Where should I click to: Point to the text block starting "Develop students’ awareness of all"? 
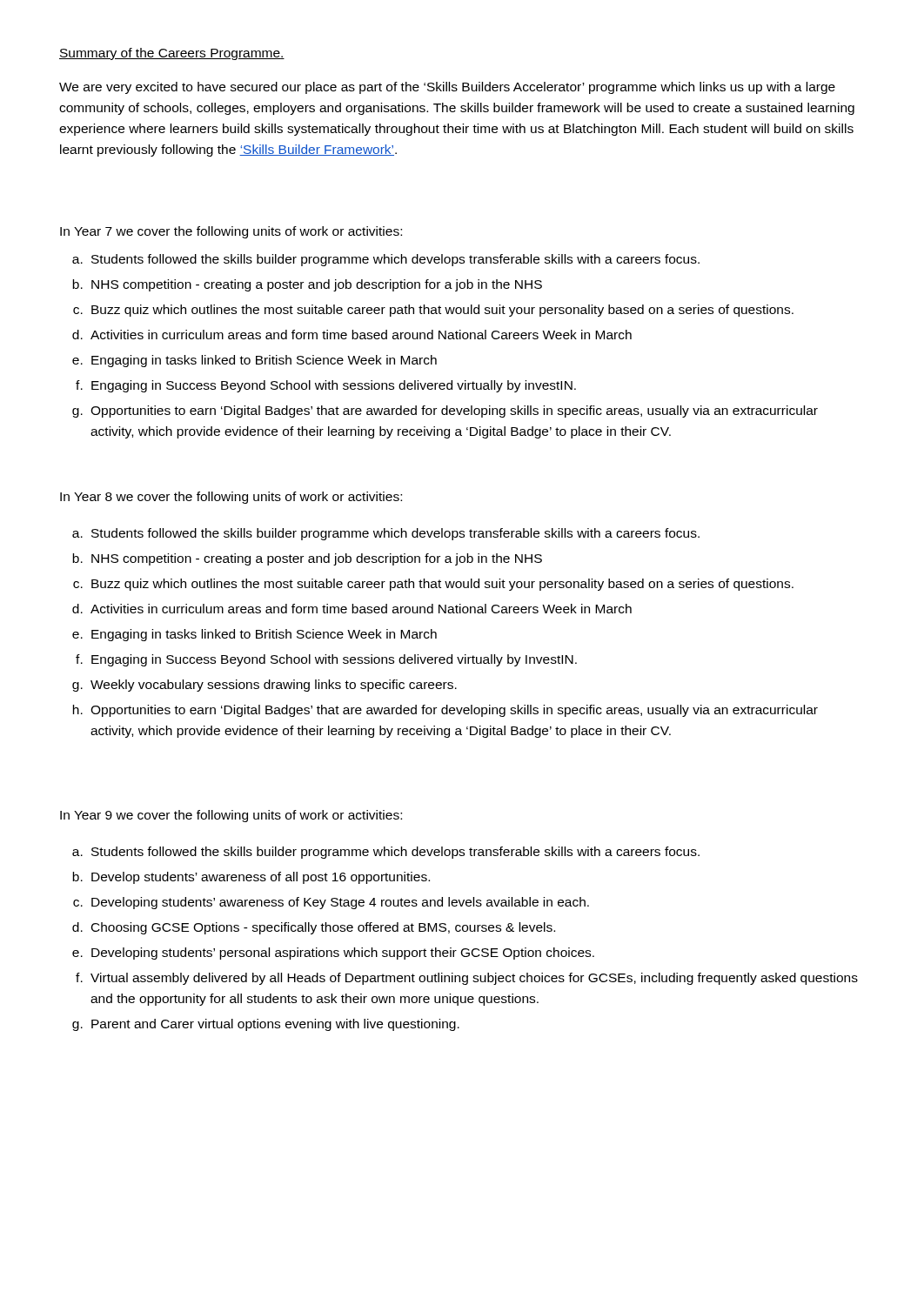(x=261, y=877)
